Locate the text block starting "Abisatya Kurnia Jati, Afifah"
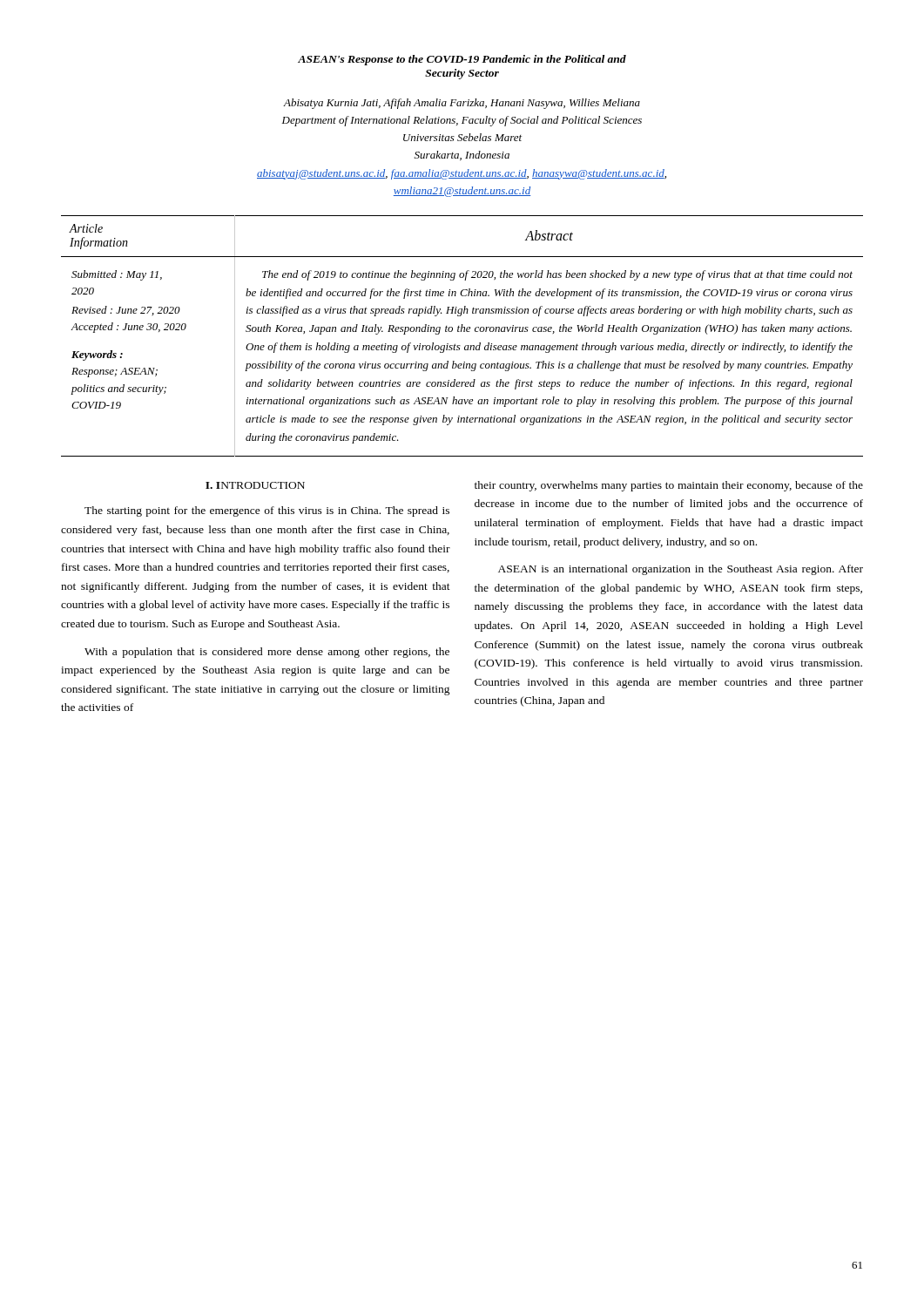This screenshot has width=924, height=1307. [x=462, y=146]
